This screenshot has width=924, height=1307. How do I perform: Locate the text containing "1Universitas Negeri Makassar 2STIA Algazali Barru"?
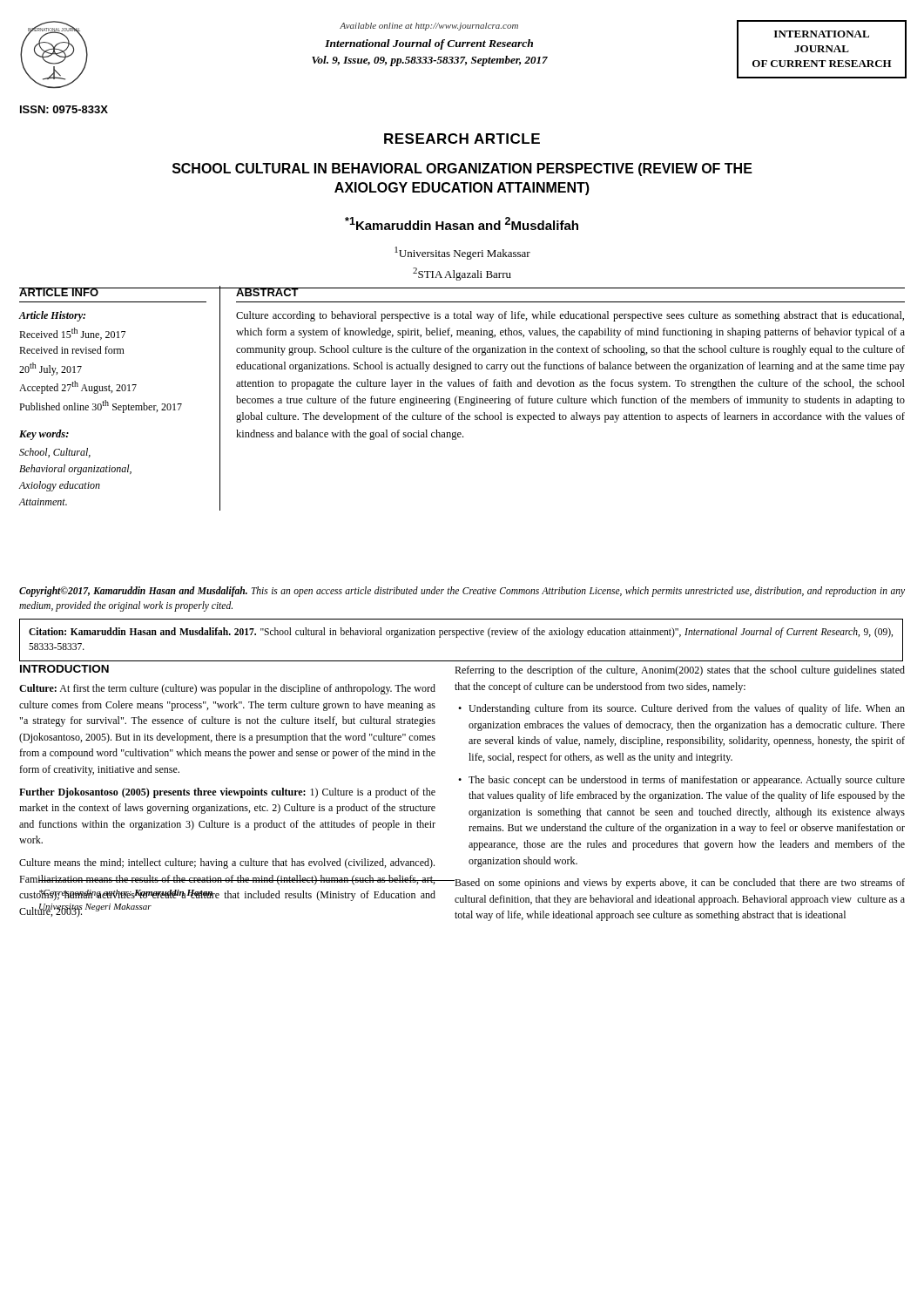click(462, 263)
